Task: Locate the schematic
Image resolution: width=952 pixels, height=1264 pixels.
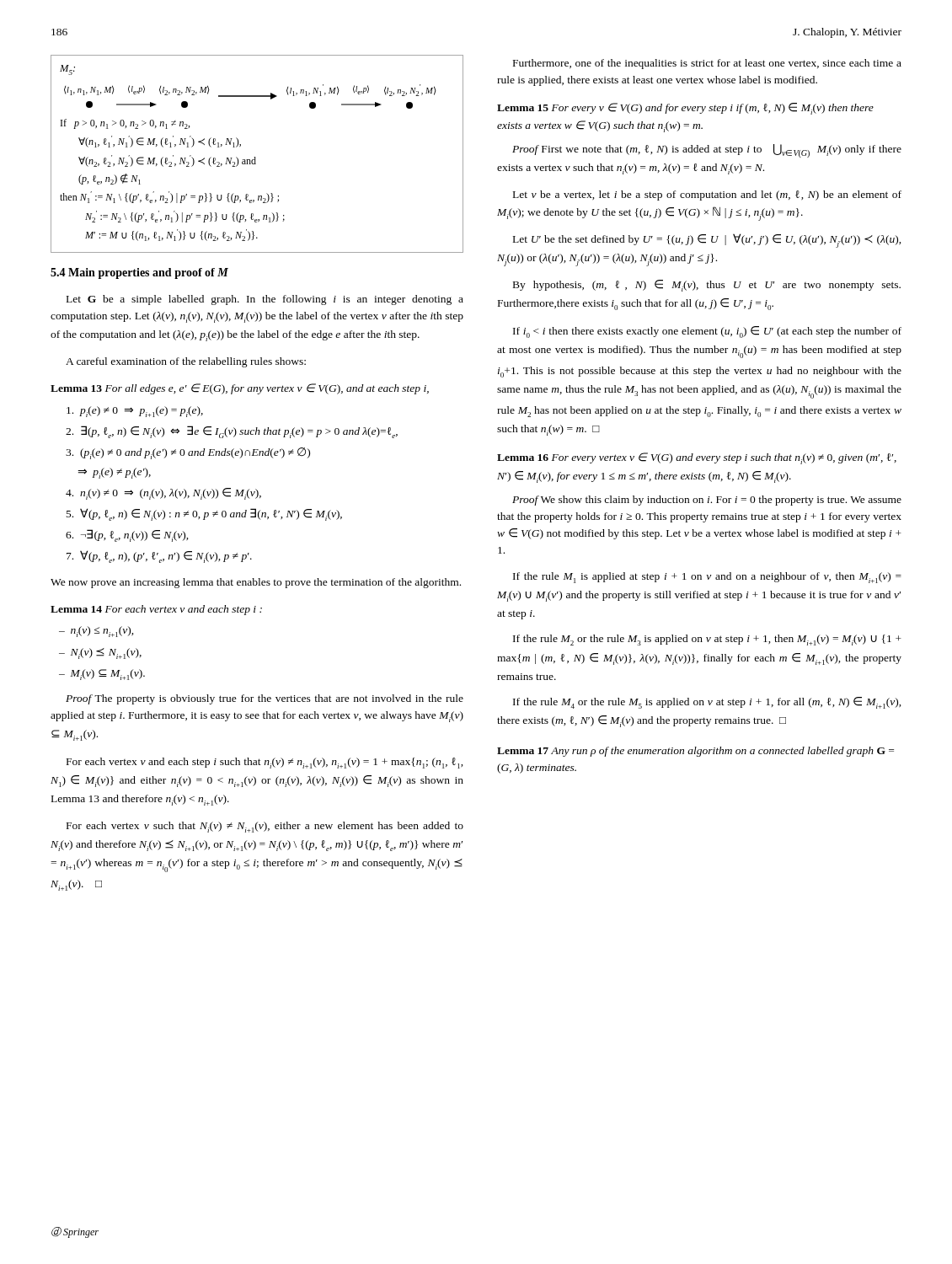Action: 257,154
